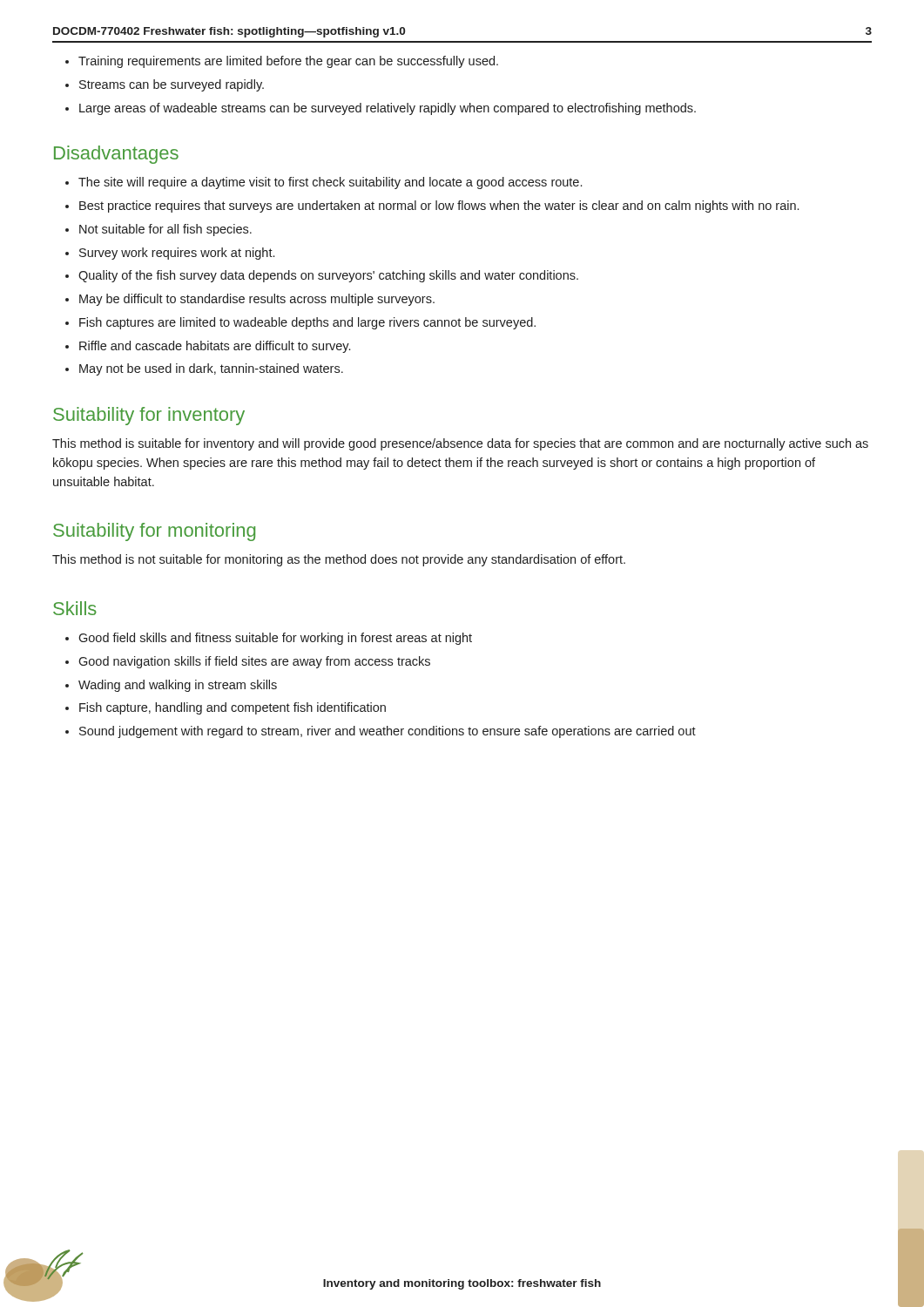Select the list item that says "May not be used in dark,"
The height and width of the screenshot is (1307, 924).
(x=211, y=369)
